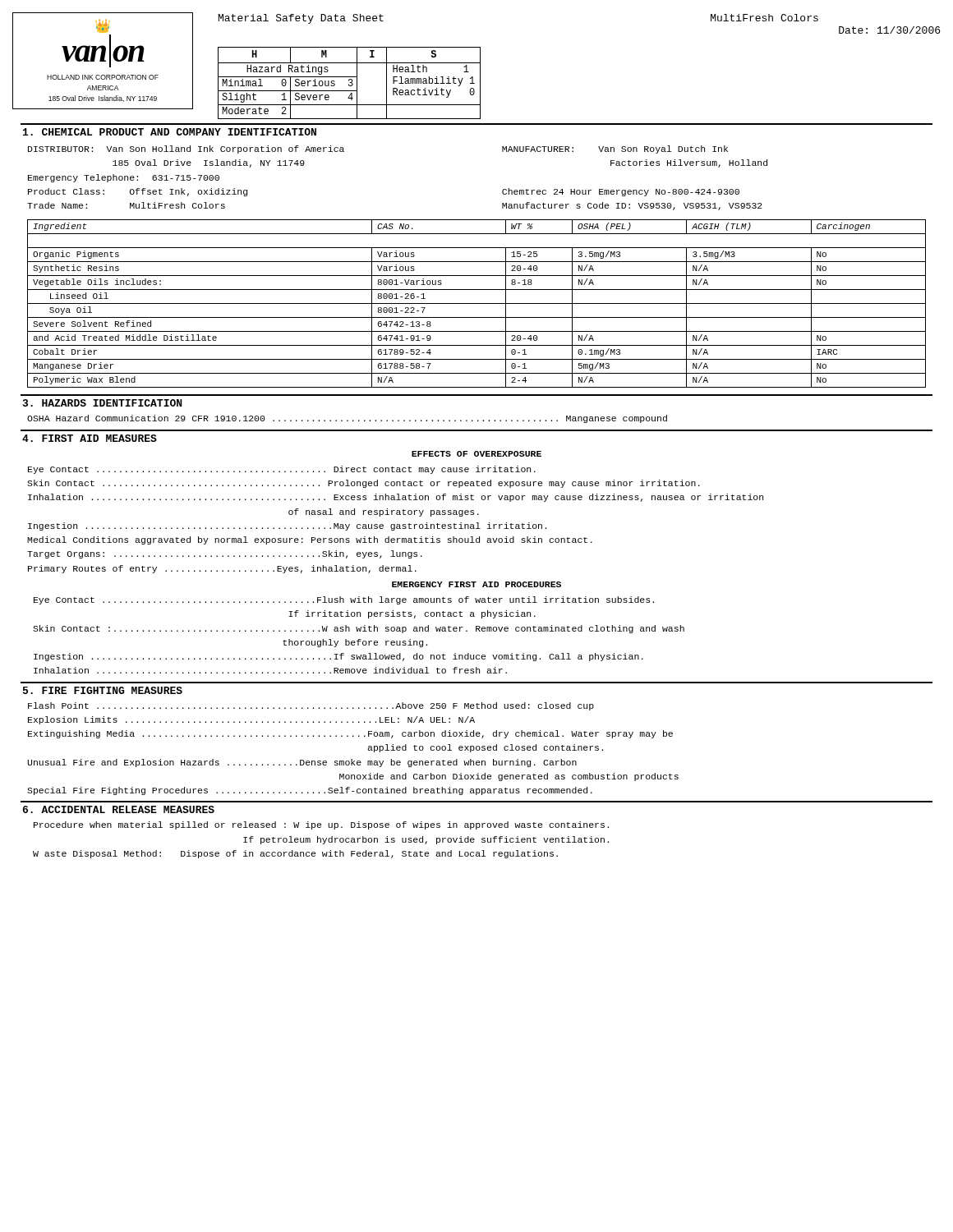This screenshot has width=953, height=1232.
Task: Find the table that mentions "Manganese Drier"
Action: [476, 304]
